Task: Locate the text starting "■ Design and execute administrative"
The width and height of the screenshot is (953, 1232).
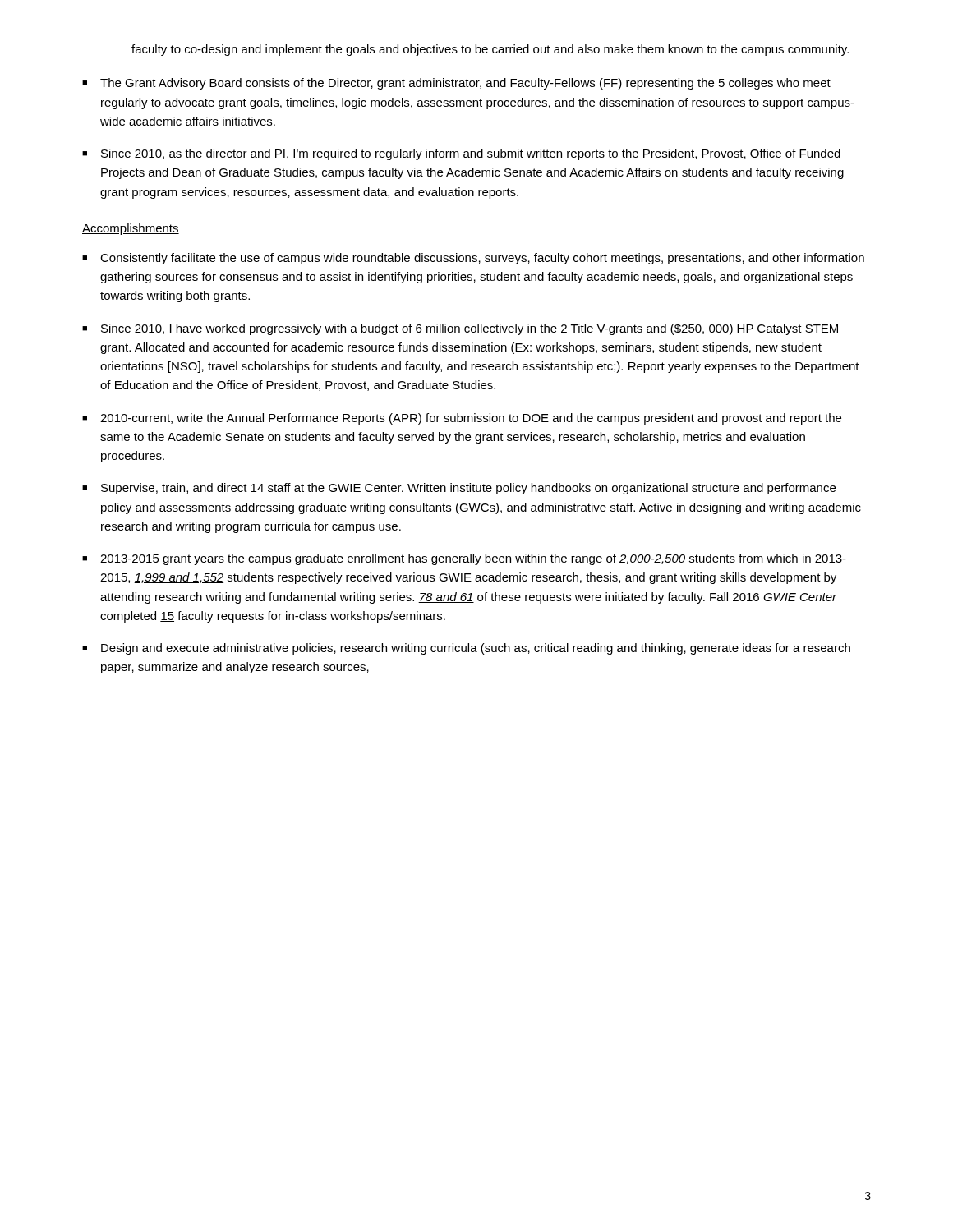Action: coord(476,657)
